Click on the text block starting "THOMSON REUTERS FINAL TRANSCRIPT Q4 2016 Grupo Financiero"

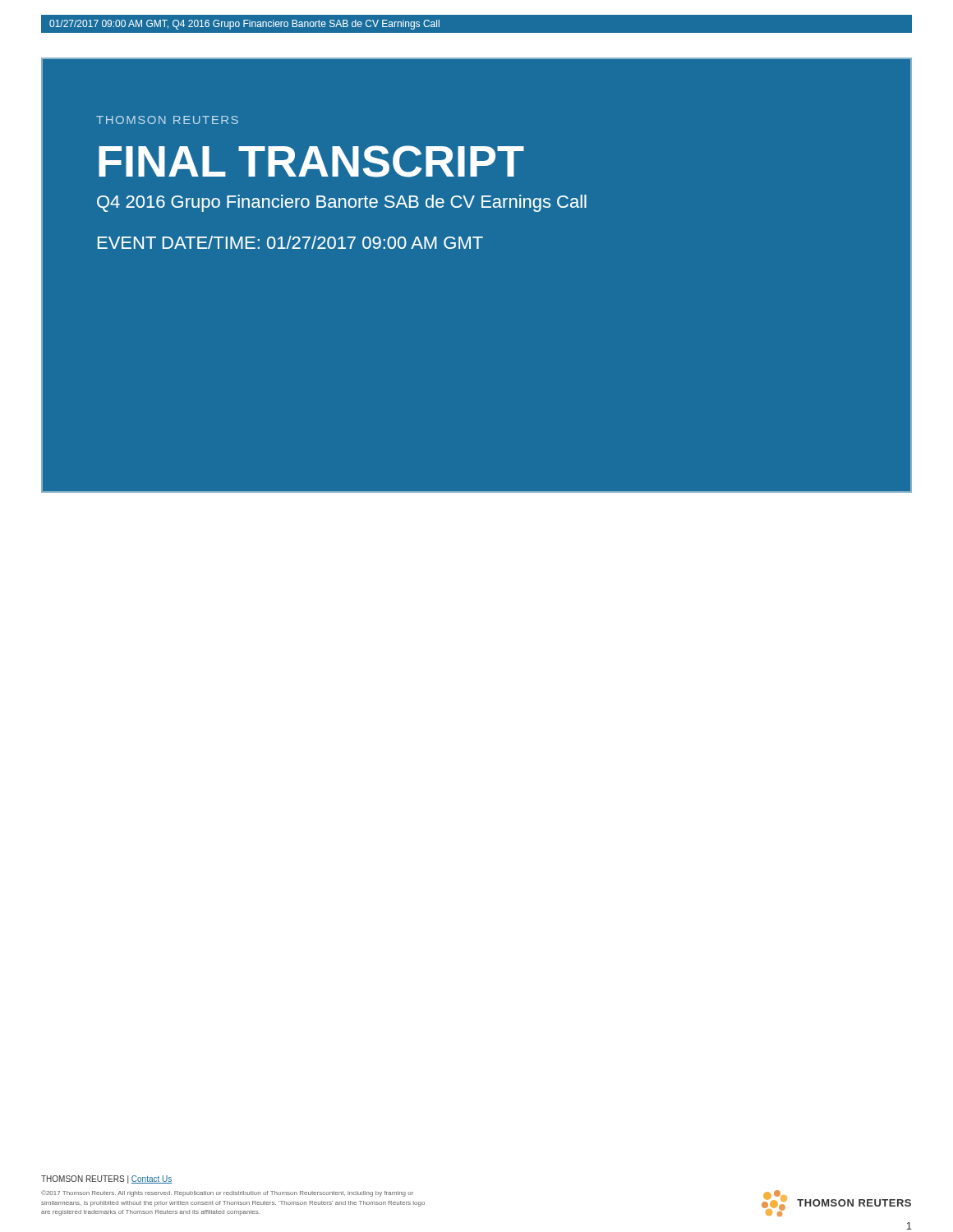pos(167,120)
